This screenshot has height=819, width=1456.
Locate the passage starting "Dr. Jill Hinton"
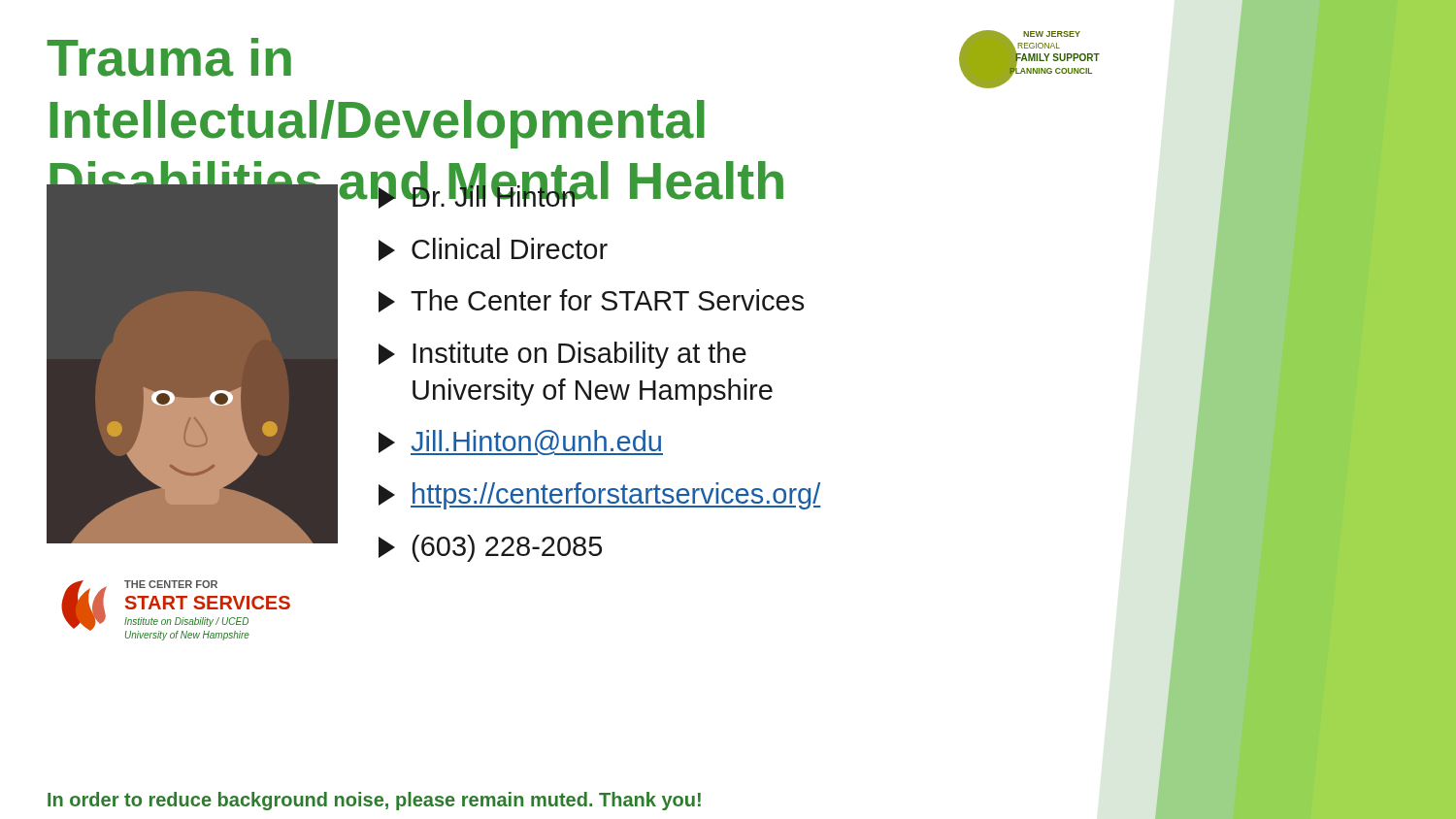click(477, 198)
